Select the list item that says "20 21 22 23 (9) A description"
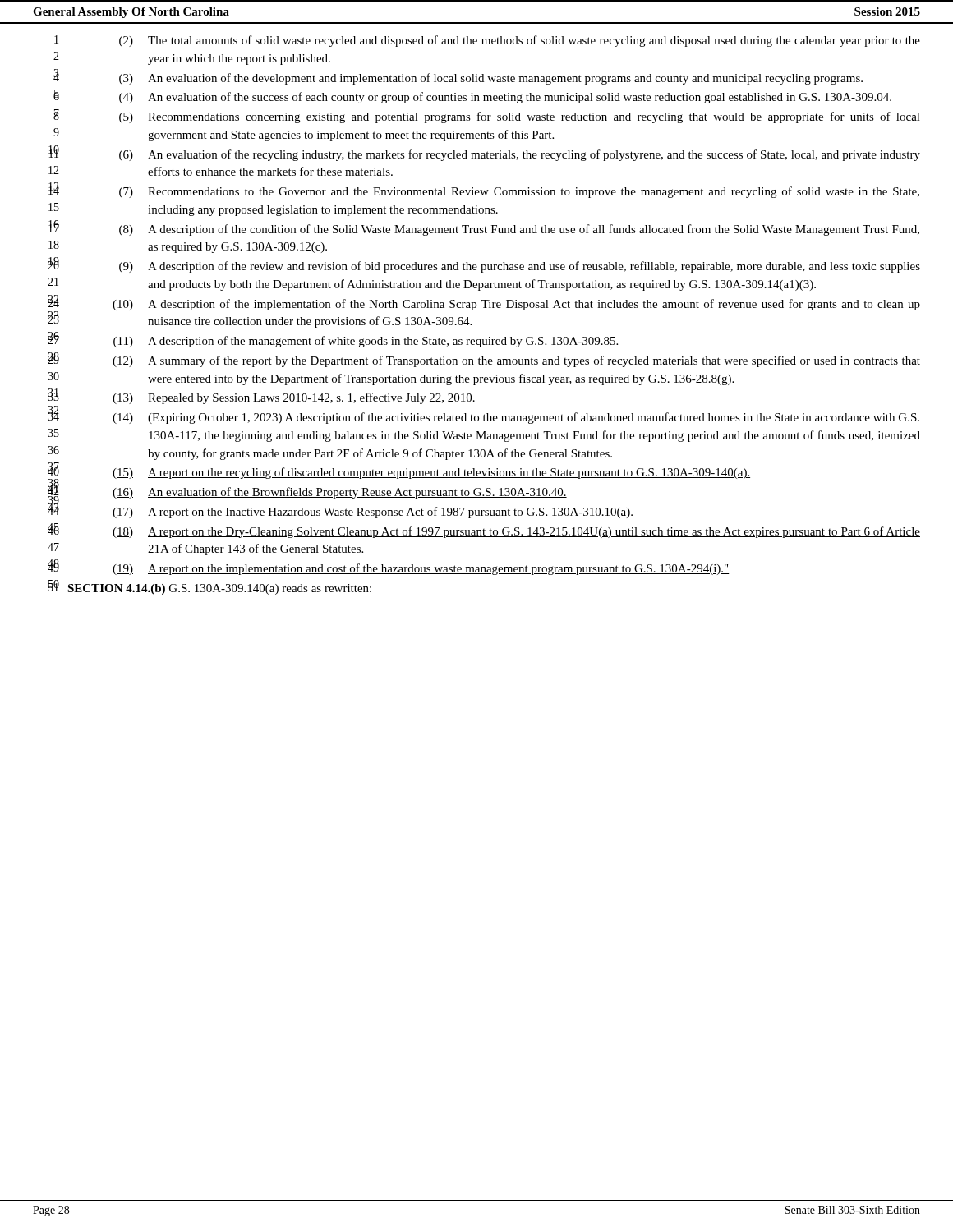Screen dimensions: 1232x953 click(x=476, y=276)
